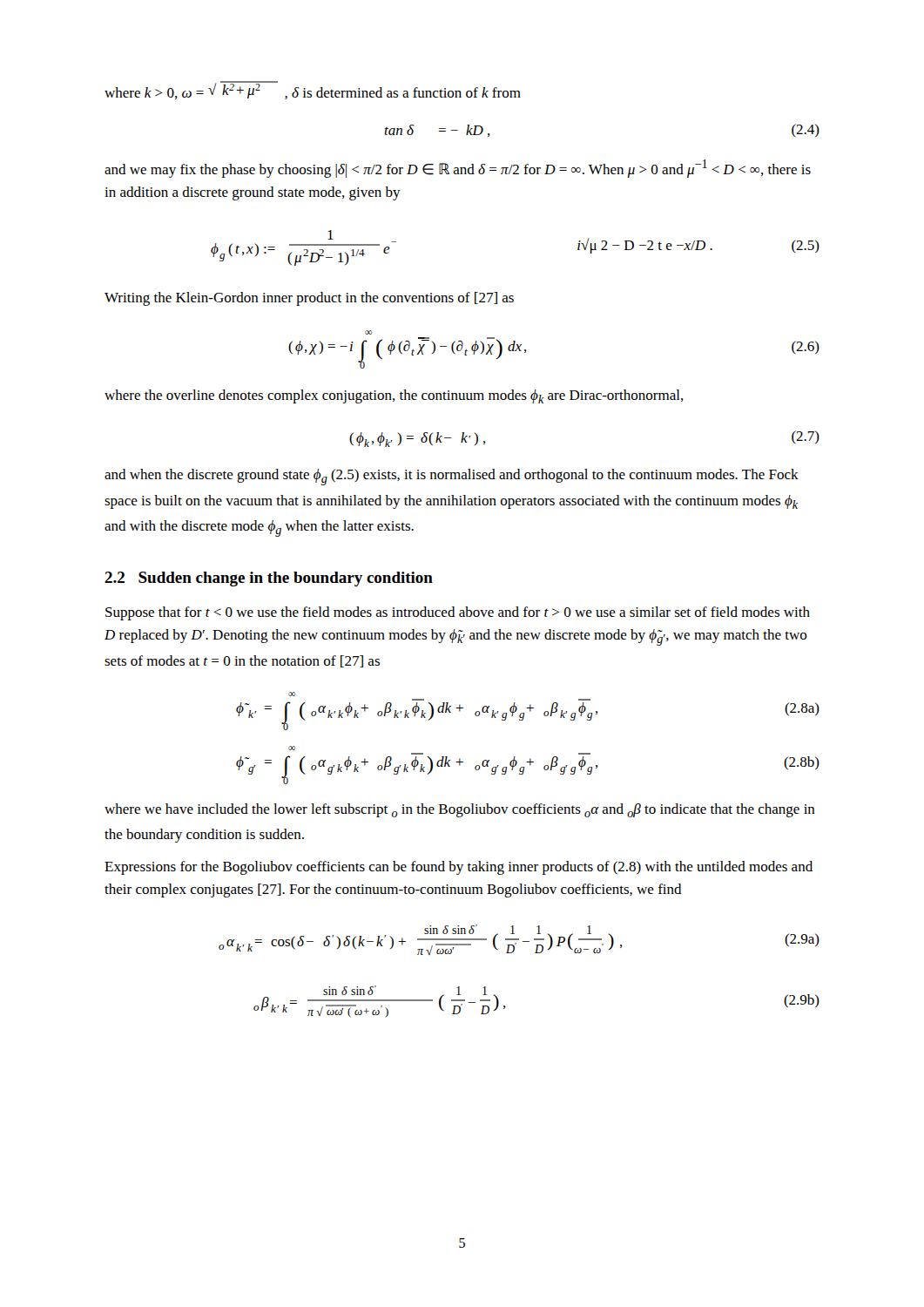Click on the element starting "where we have included"
The width and height of the screenshot is (924, 1307).
tap(460, 822)
